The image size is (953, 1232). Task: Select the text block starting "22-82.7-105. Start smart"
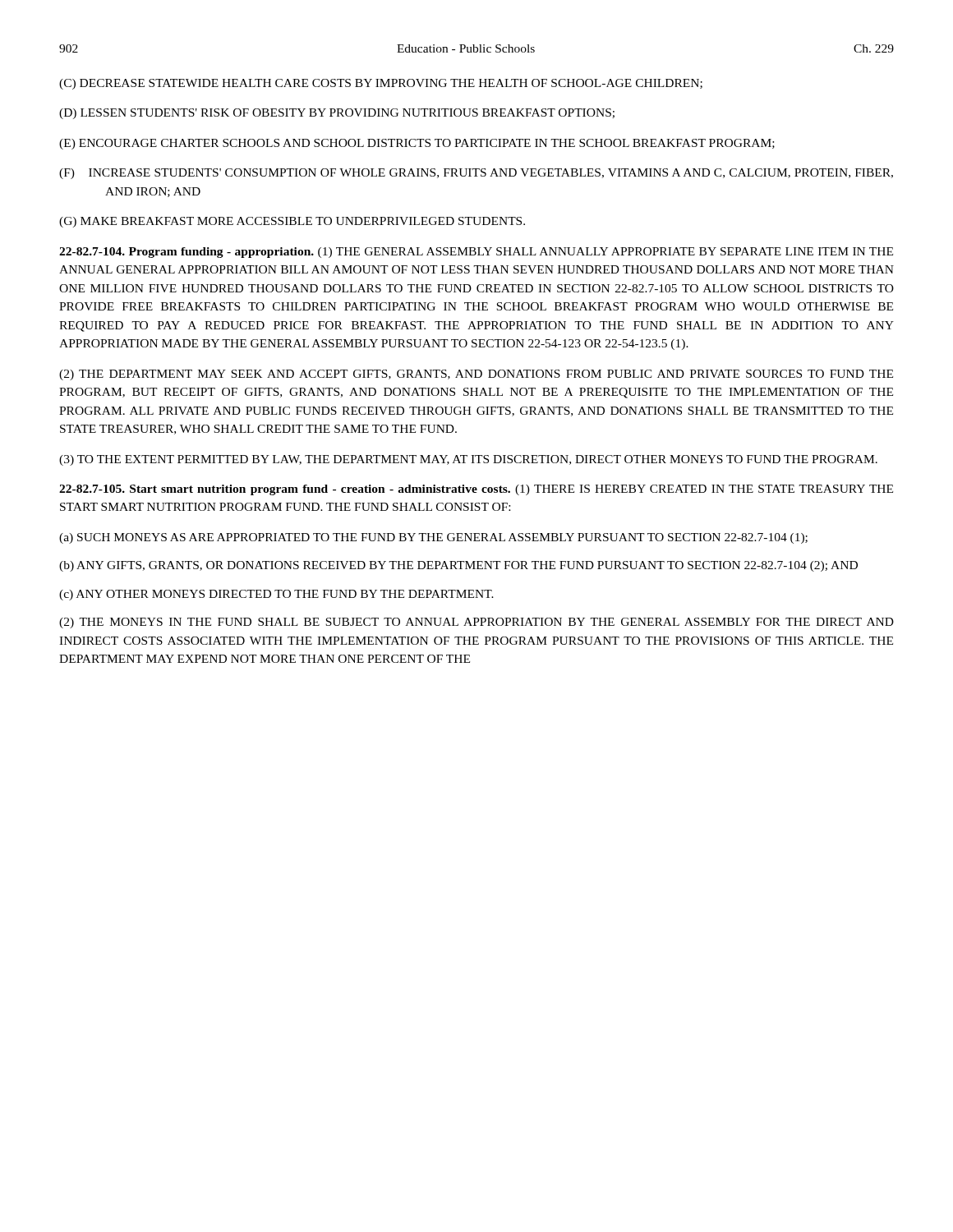(476, 497)
